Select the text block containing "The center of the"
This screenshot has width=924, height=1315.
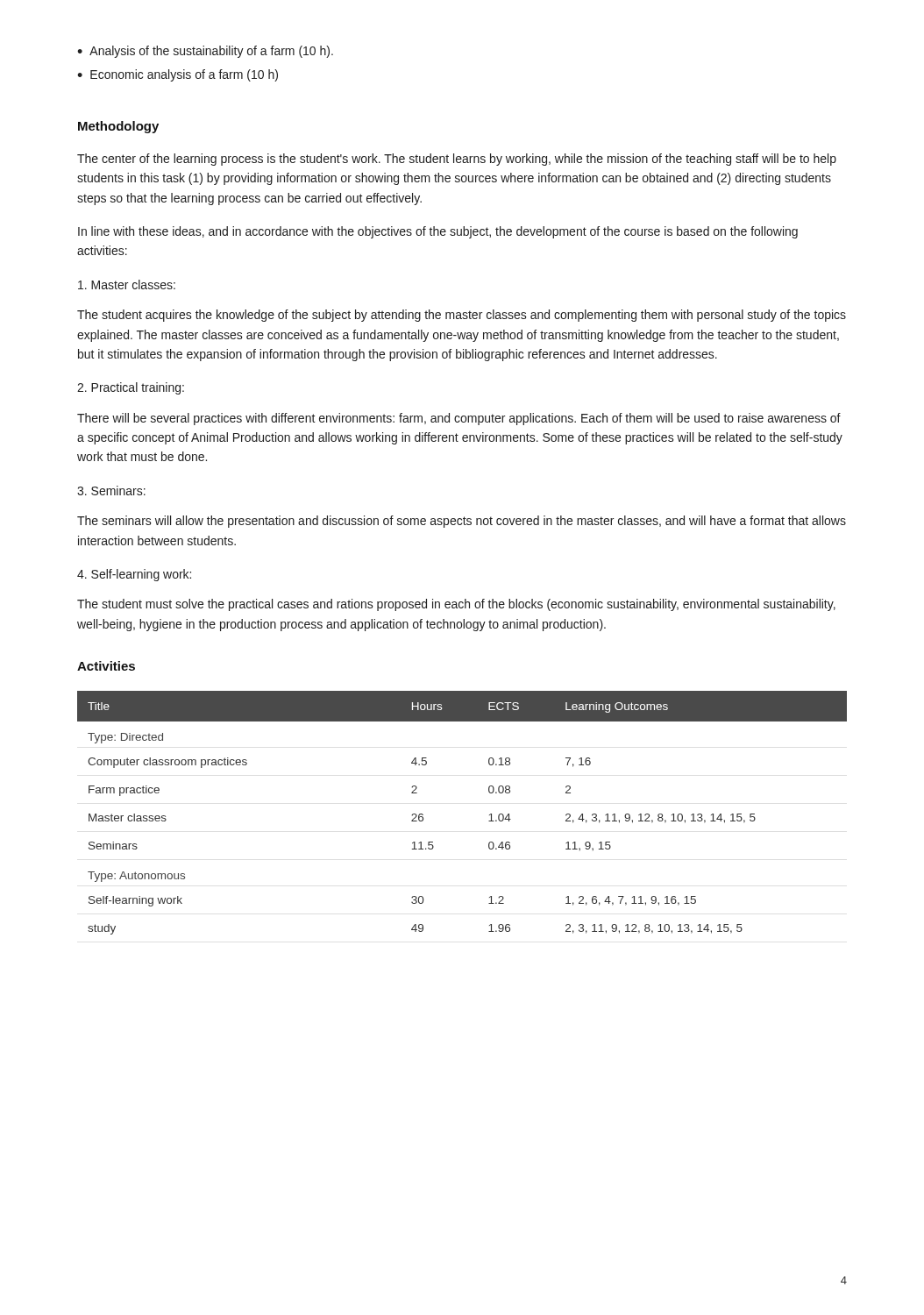457,178
